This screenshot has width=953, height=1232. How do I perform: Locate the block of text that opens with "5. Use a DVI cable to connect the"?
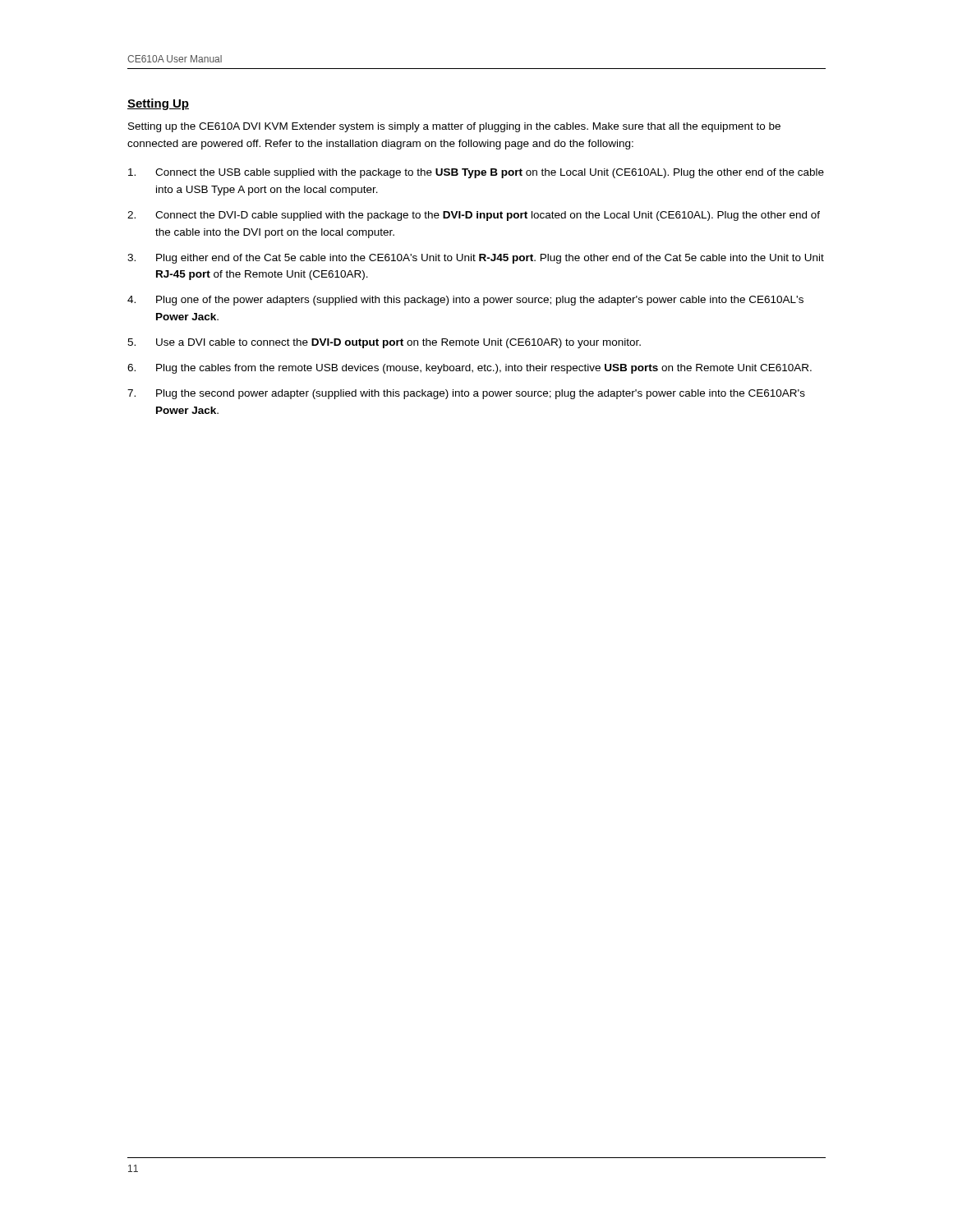476,343
